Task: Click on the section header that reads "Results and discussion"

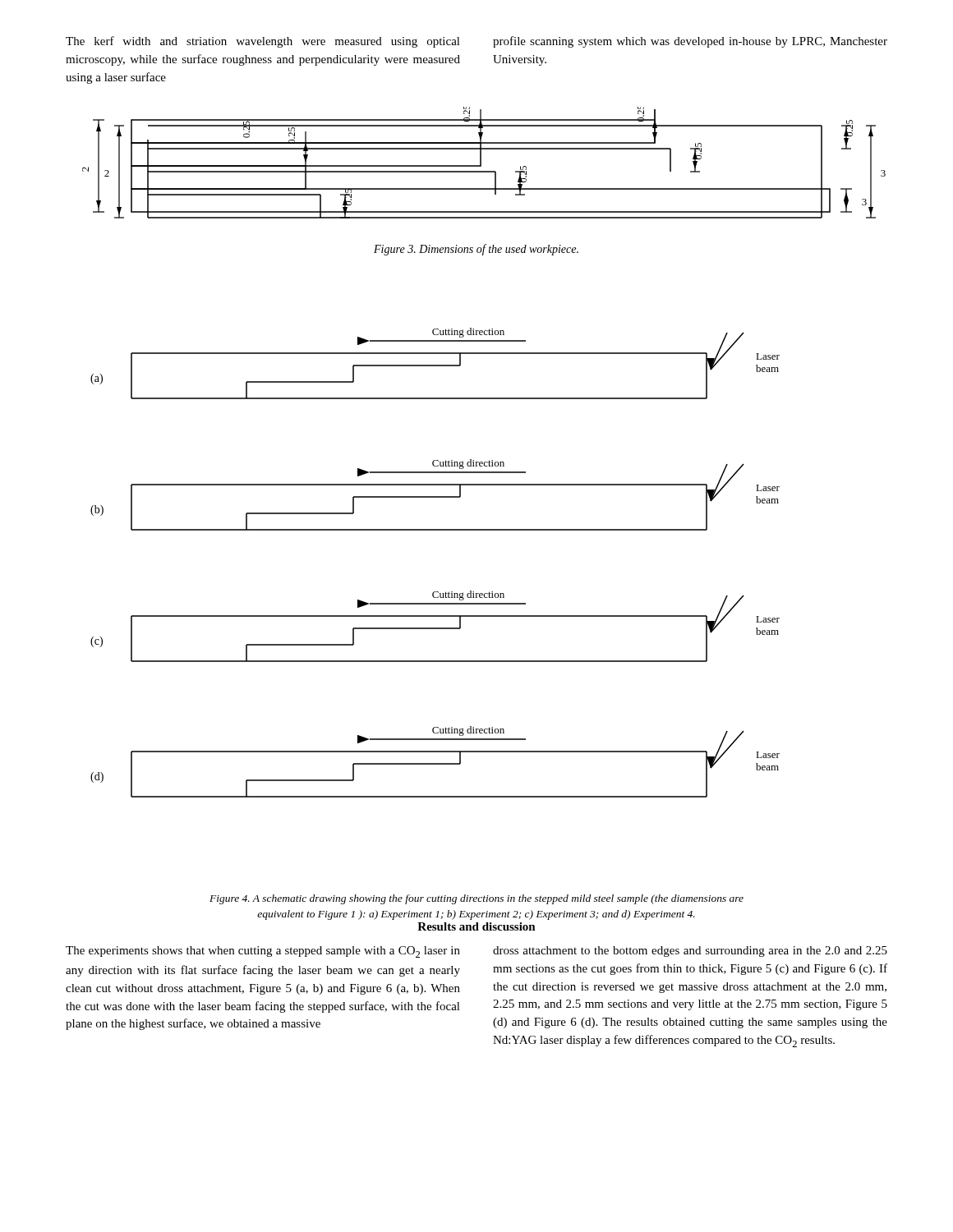Action: point(476,926)
